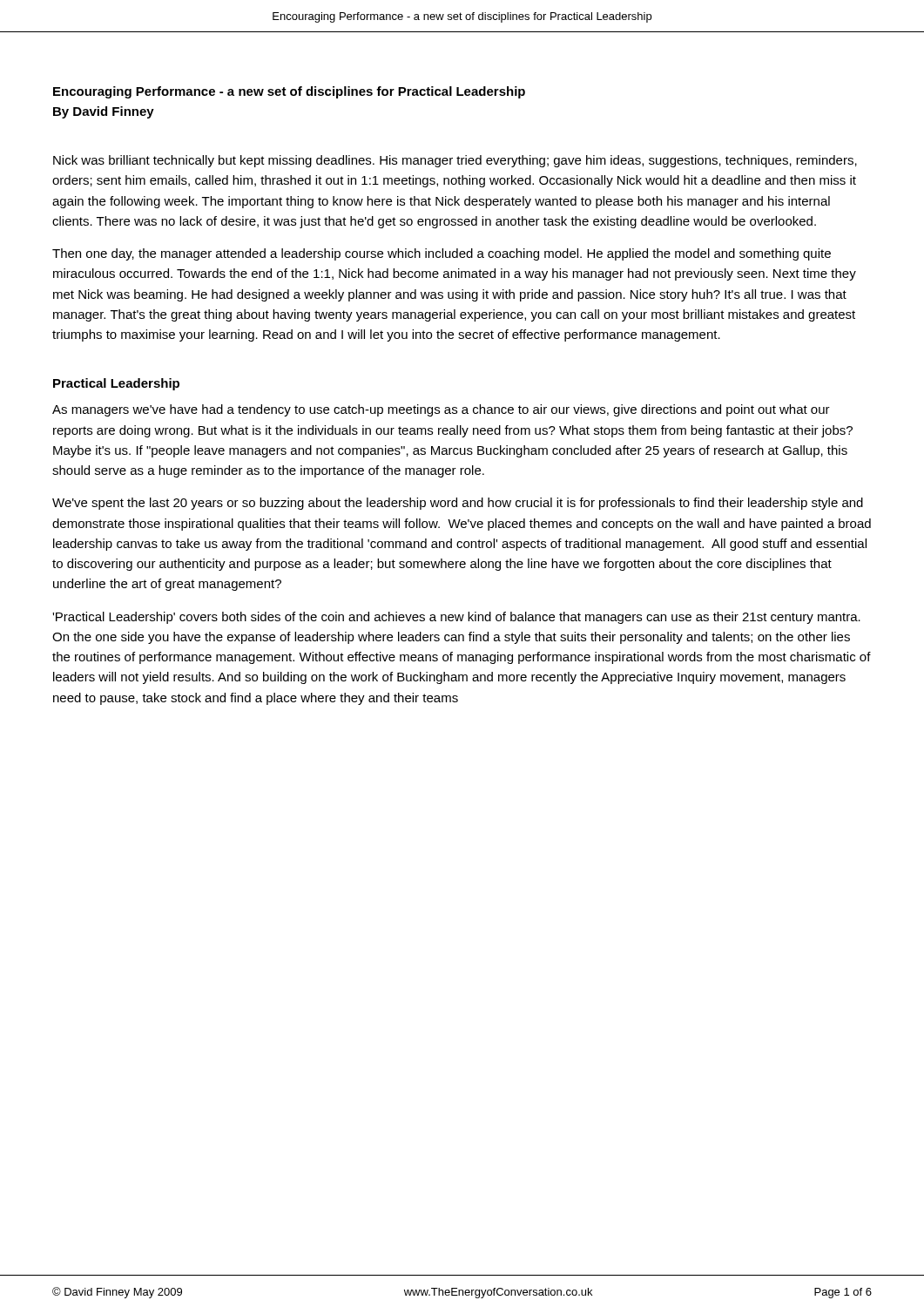Viewport: 924px width, 1307px height.
Task: Find the region starting "As managers we've have had"
Action: tap(462, 440)
